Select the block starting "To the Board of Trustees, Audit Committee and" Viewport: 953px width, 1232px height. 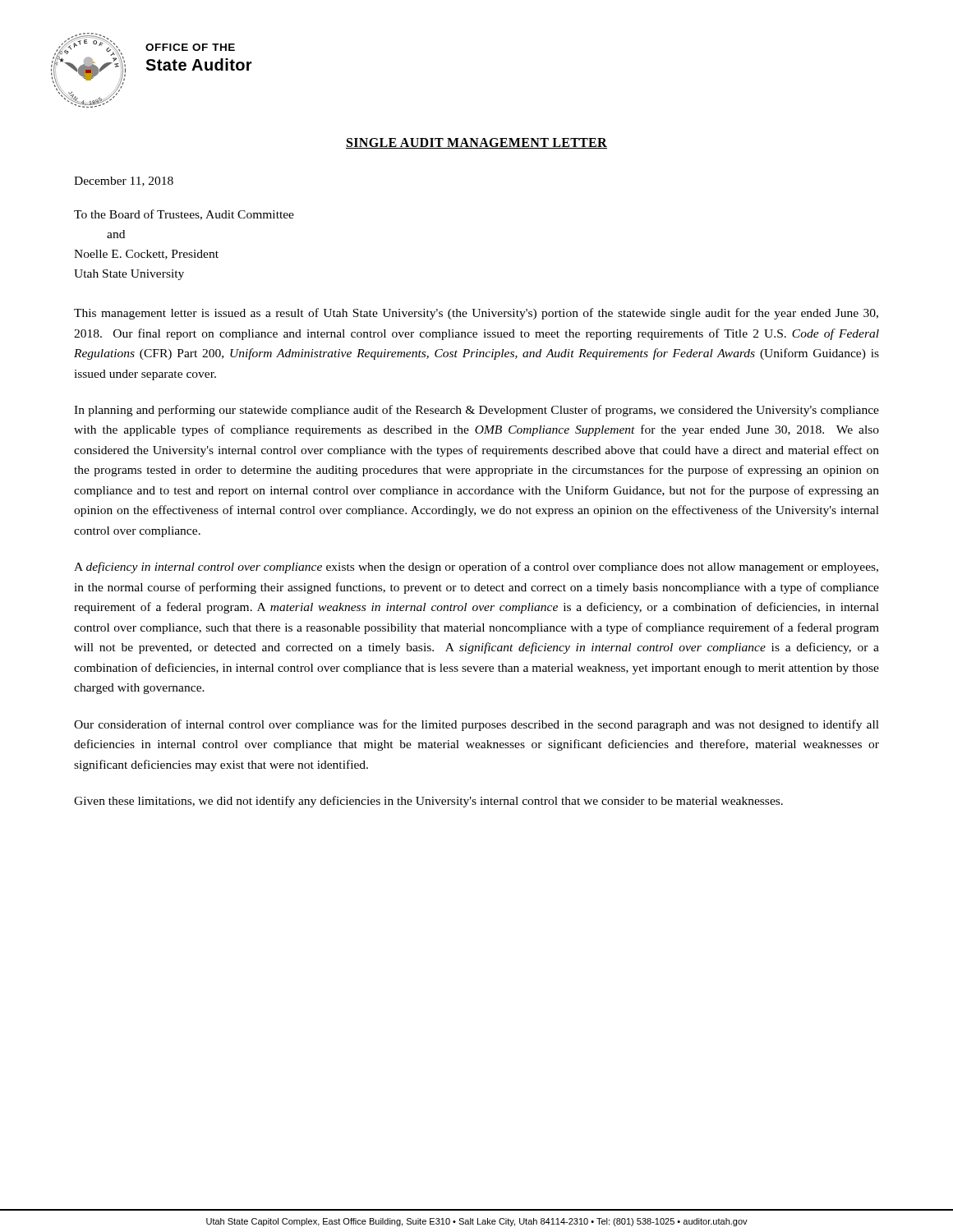(184, 244)
